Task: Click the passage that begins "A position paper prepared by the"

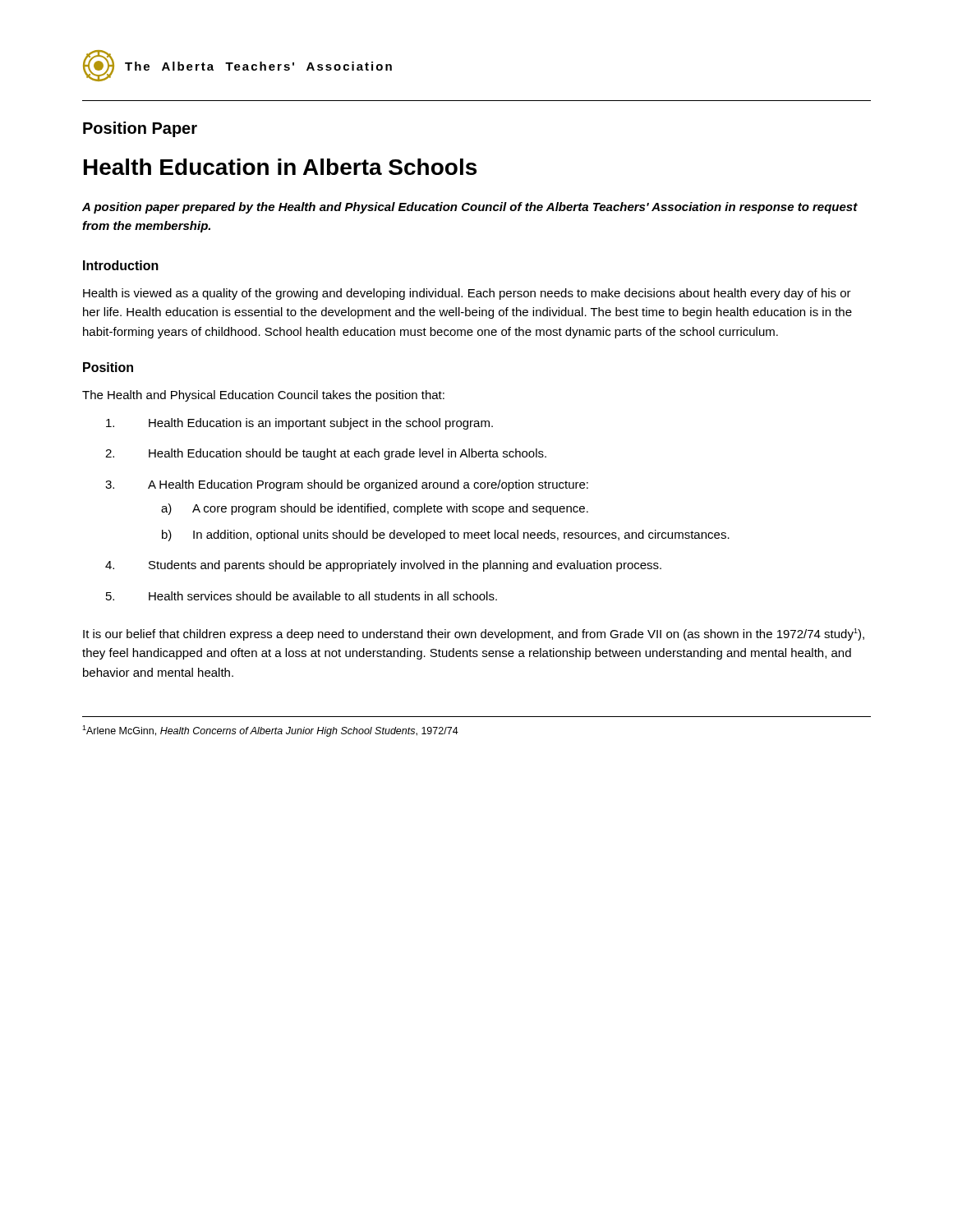Action: pyautogui.click(x=470, y=216)
